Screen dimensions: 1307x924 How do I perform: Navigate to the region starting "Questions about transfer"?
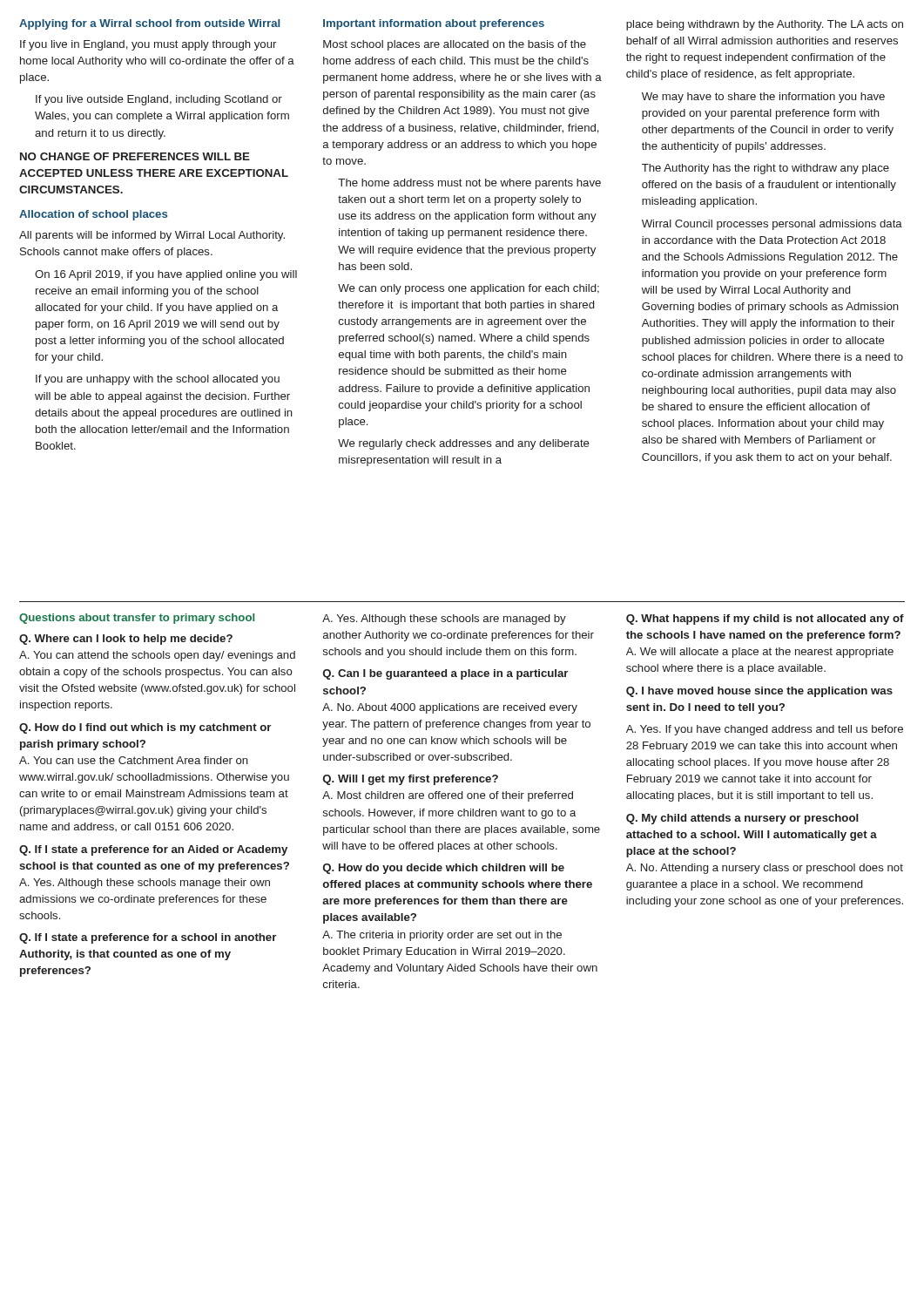[x=159, y=618]
